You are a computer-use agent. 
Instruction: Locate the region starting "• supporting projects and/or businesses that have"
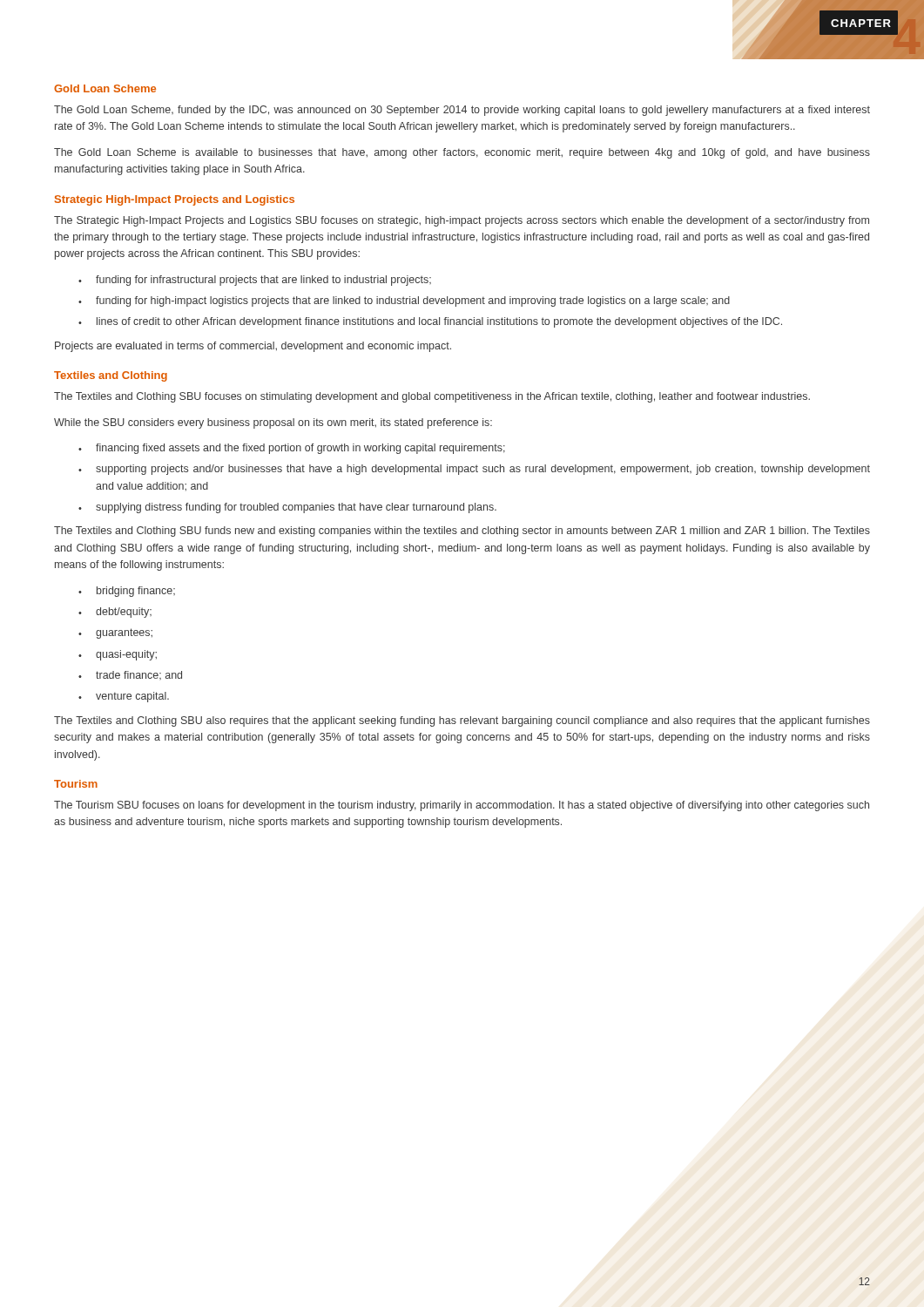pyautogui.click(x=474, y=478)
